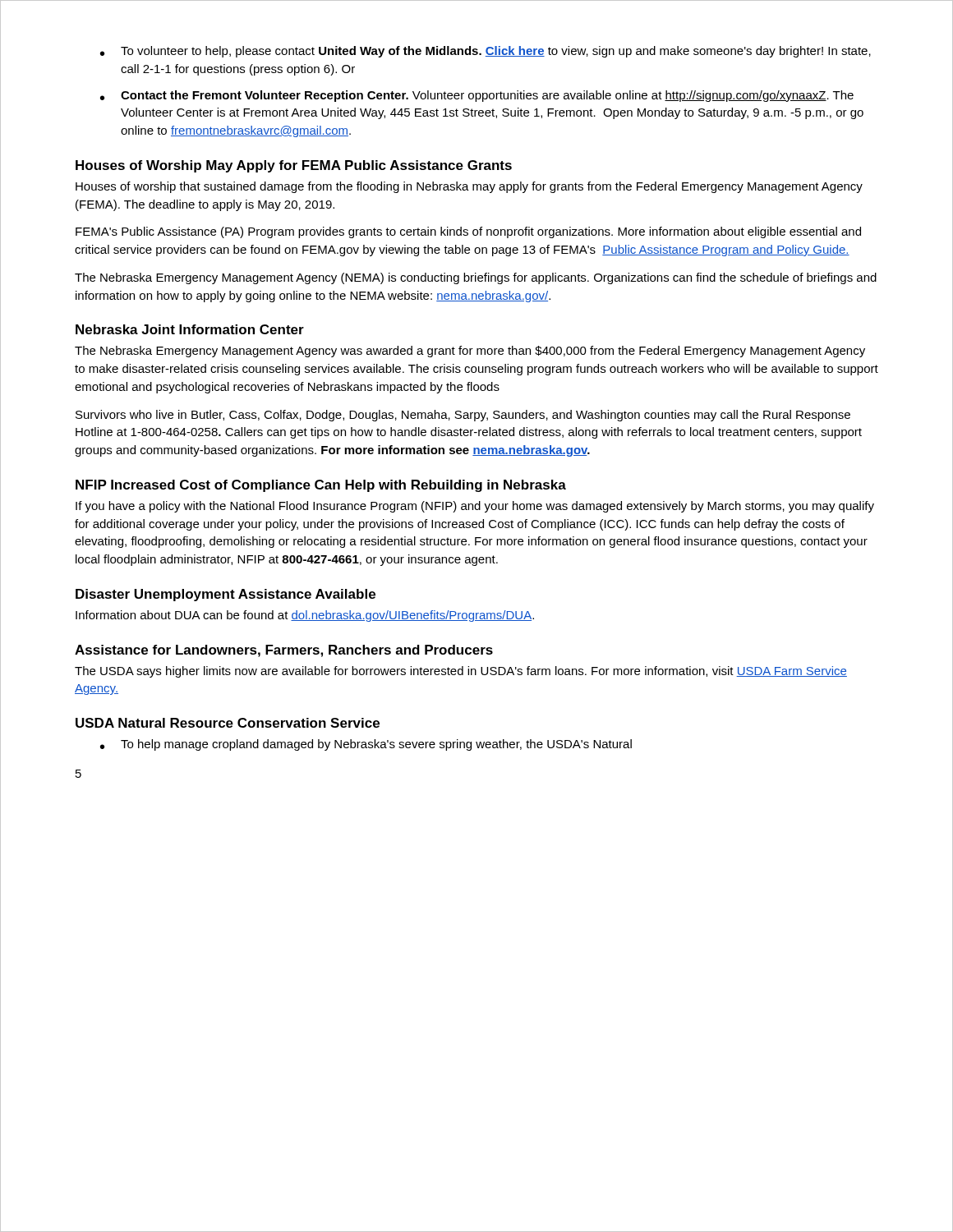The image size is (953, 1232).
Task: Select the passage starting "• To volunteer"
Action: coord(489,60)
